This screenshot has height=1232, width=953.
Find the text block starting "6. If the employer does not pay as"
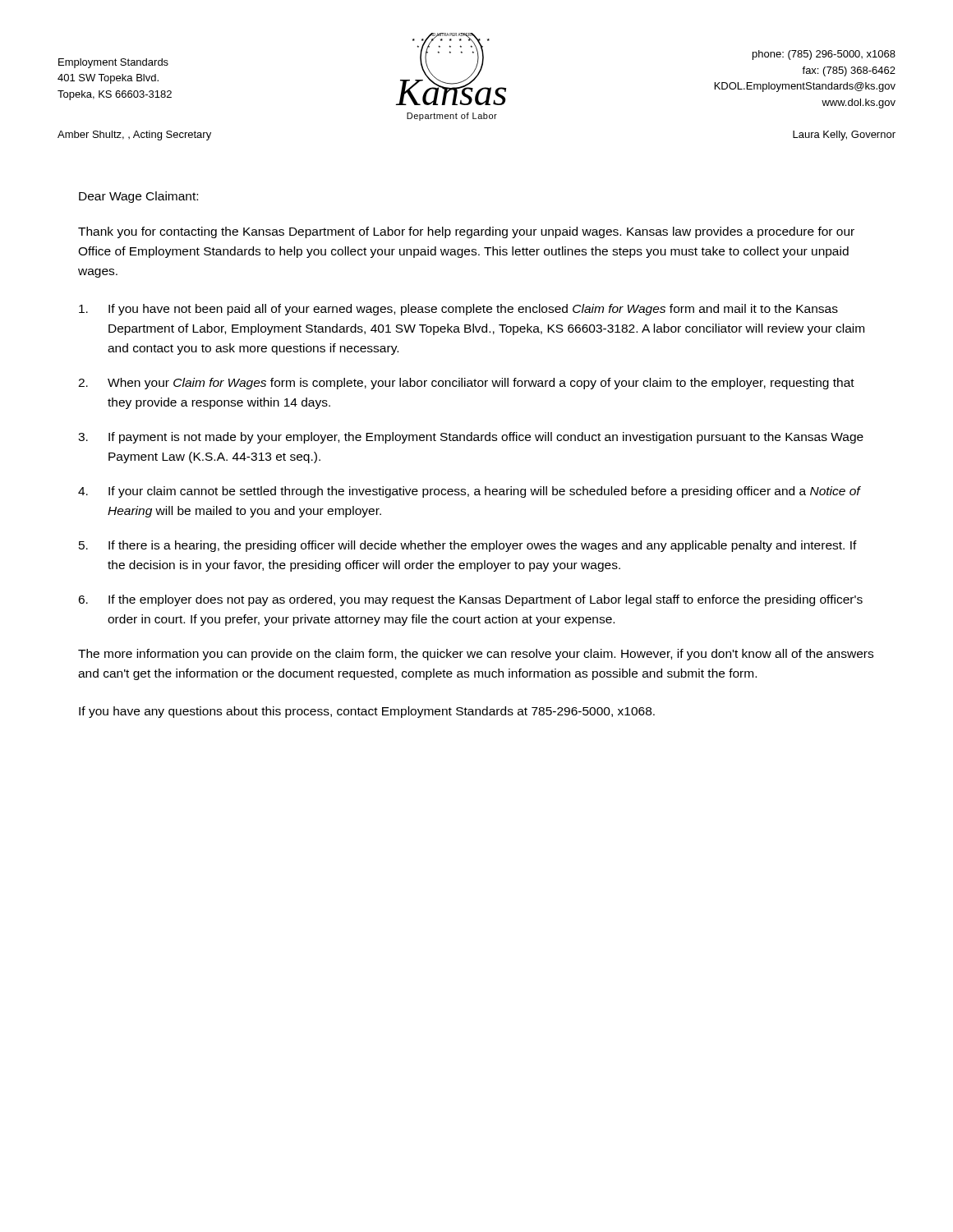click(476, 610)
